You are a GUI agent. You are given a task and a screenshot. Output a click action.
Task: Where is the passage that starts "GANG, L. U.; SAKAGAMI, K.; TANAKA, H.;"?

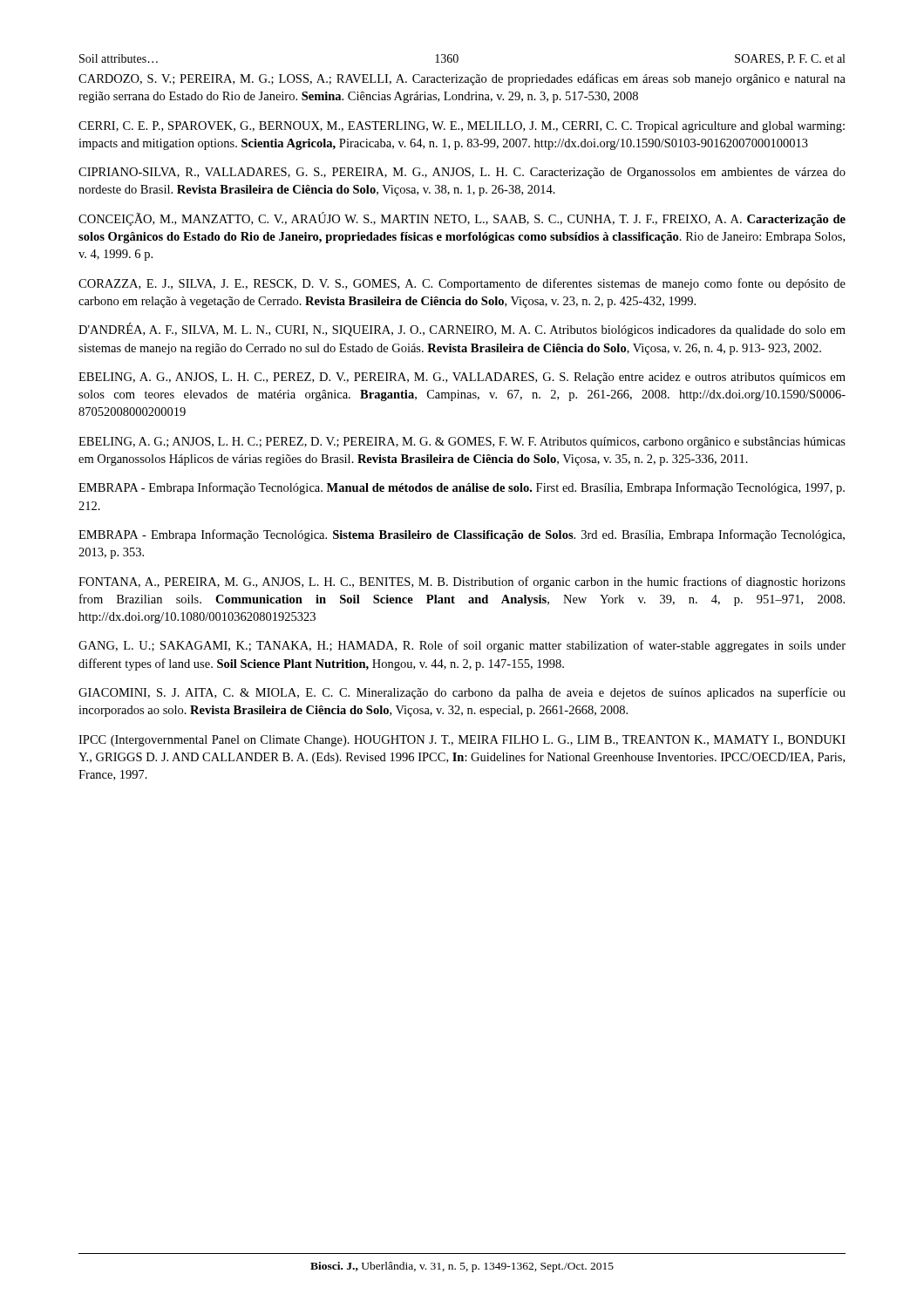pos(462,655)
